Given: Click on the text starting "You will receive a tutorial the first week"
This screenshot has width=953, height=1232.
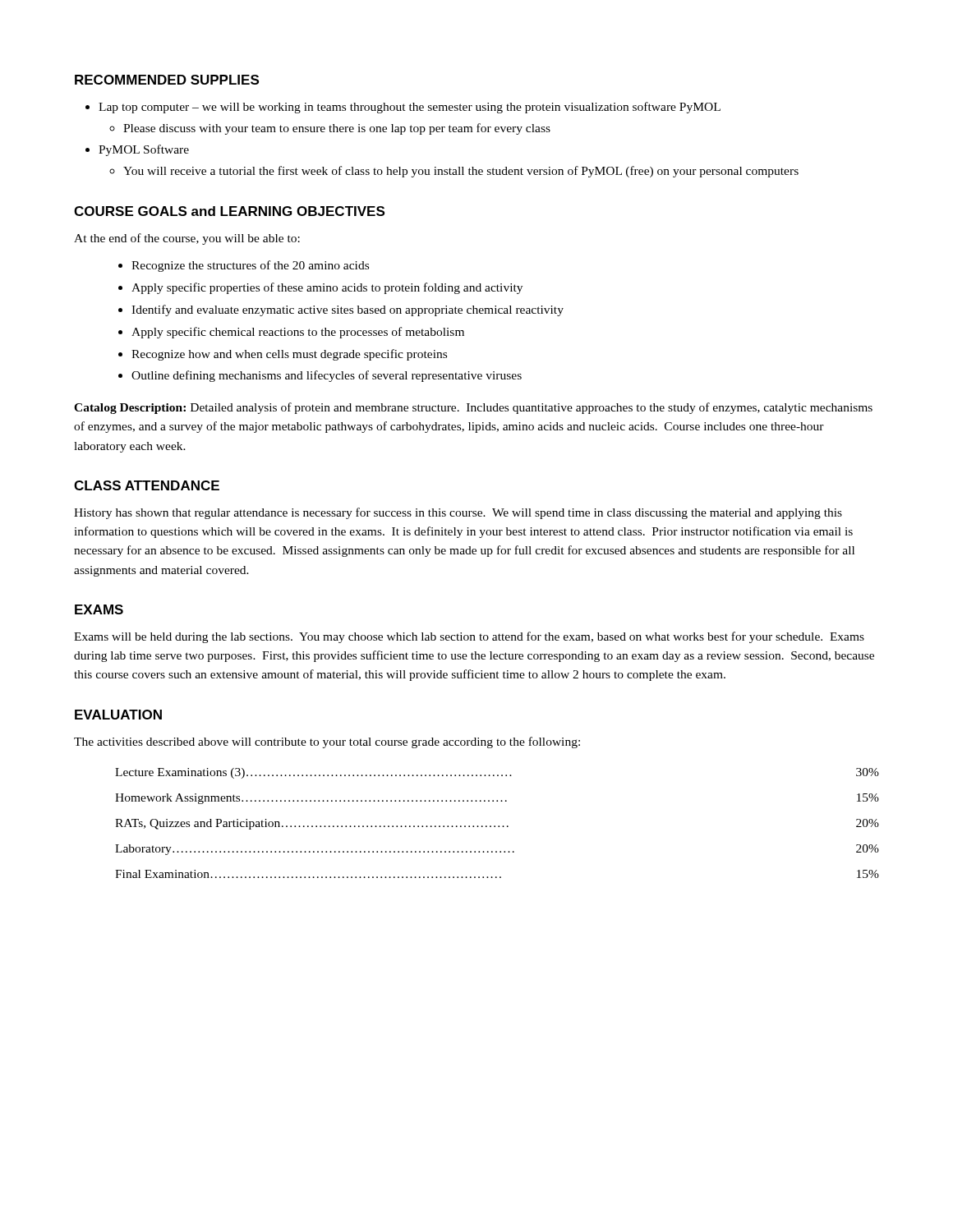Looking at the screenshot, I should pos(461,170).
